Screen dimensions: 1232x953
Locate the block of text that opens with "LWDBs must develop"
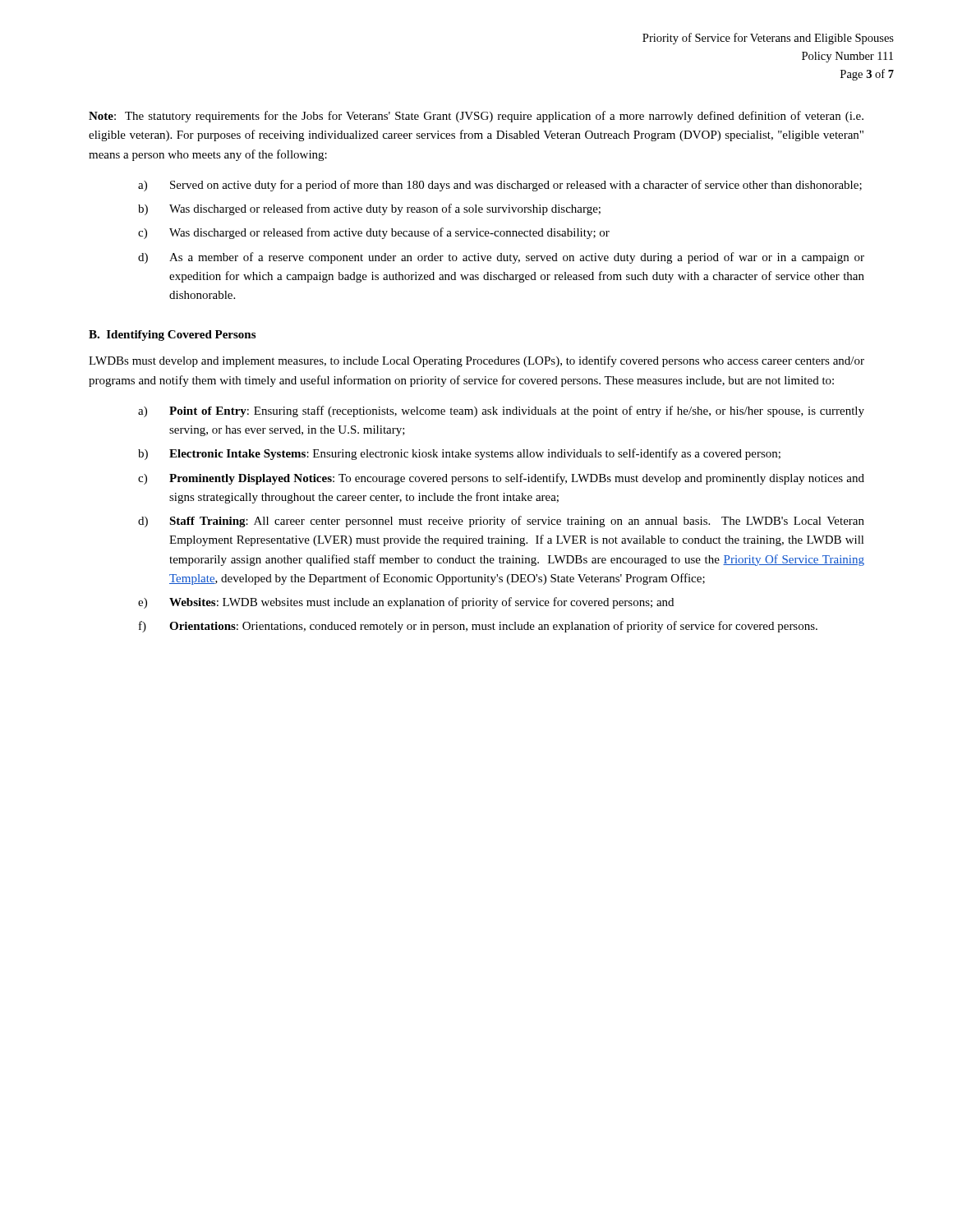coord(476,370)
